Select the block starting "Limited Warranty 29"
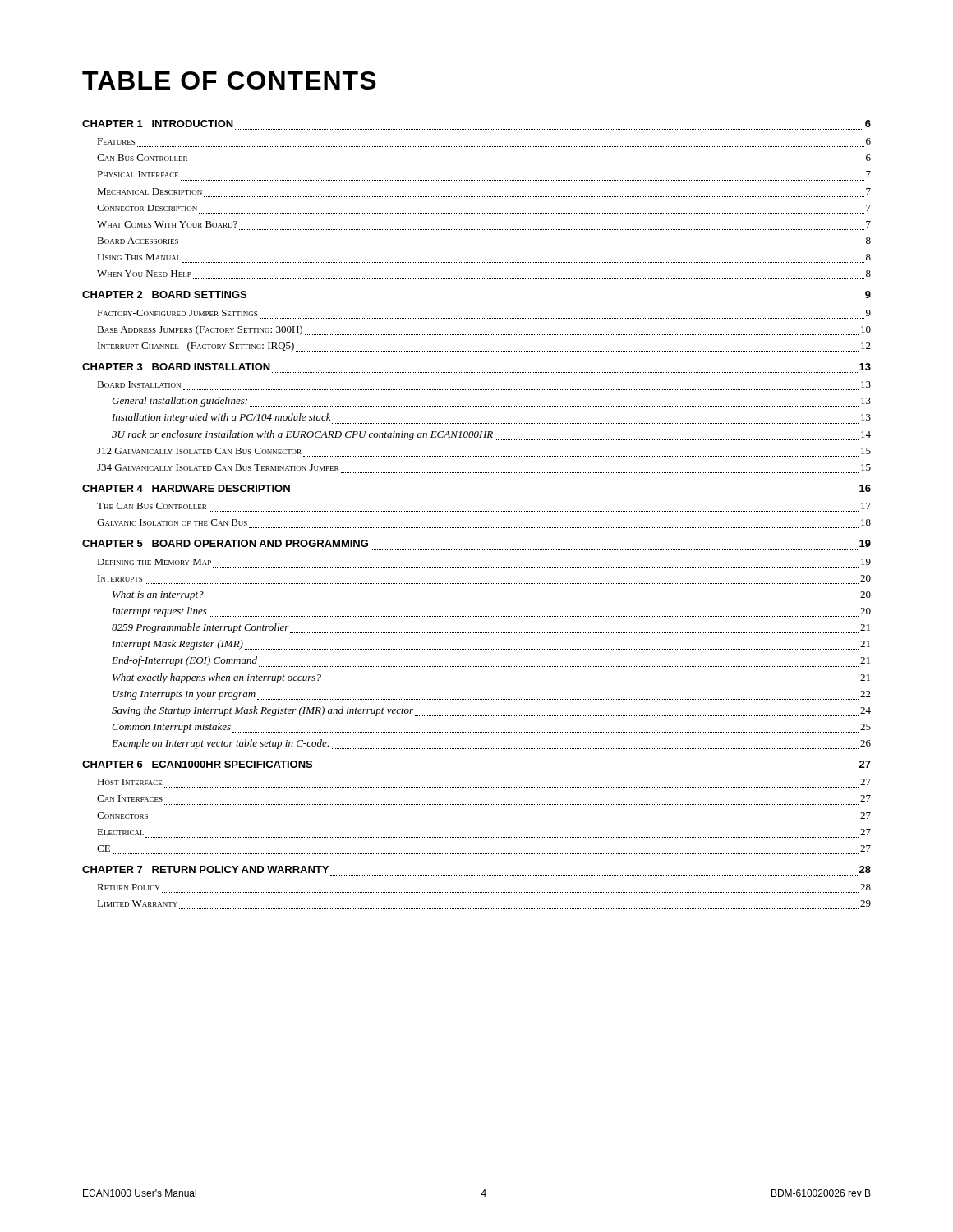This screenshot has height=1232, width=953. [x=476, y=904]
